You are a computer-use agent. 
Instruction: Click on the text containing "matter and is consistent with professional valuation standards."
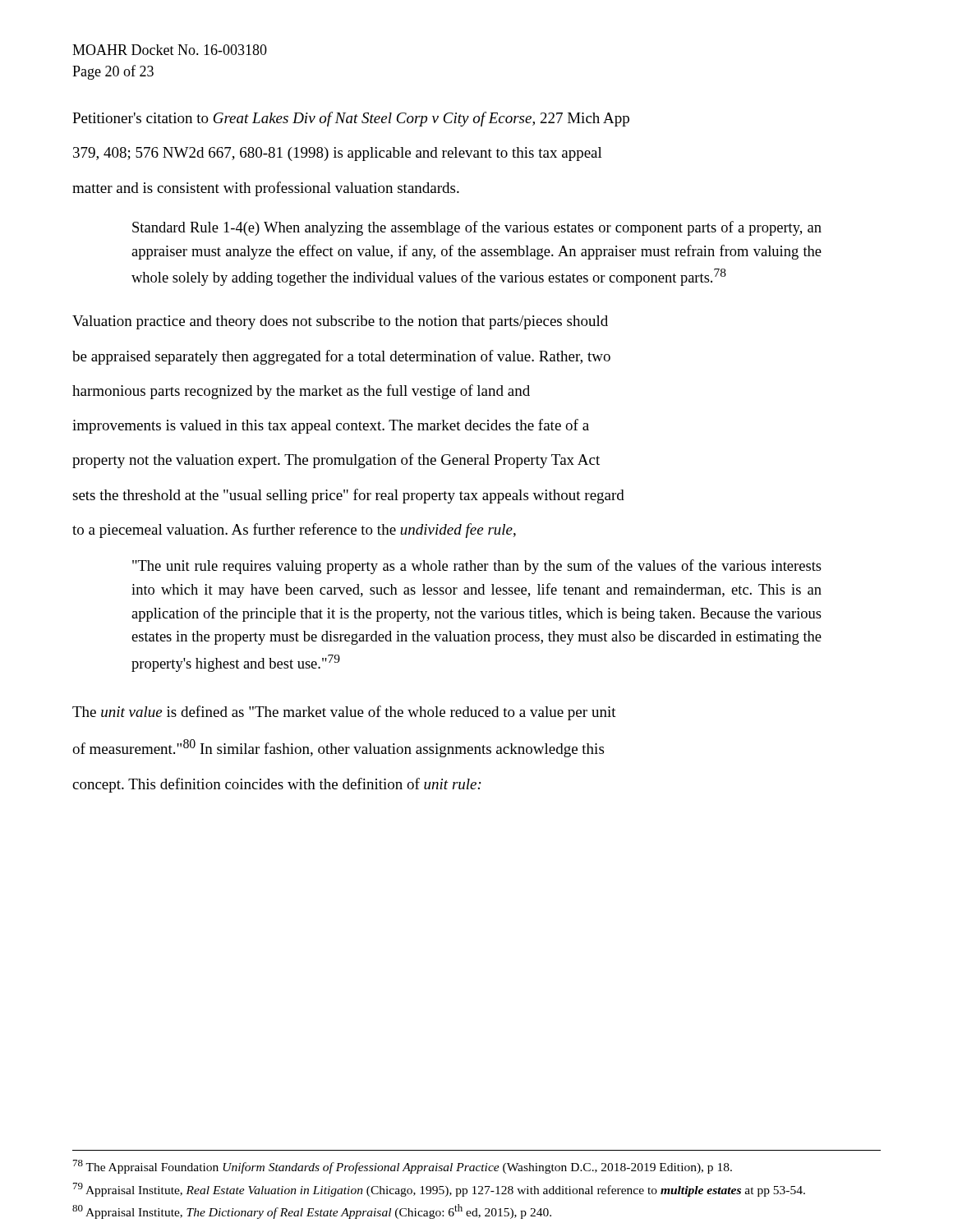tap(266, 188)
